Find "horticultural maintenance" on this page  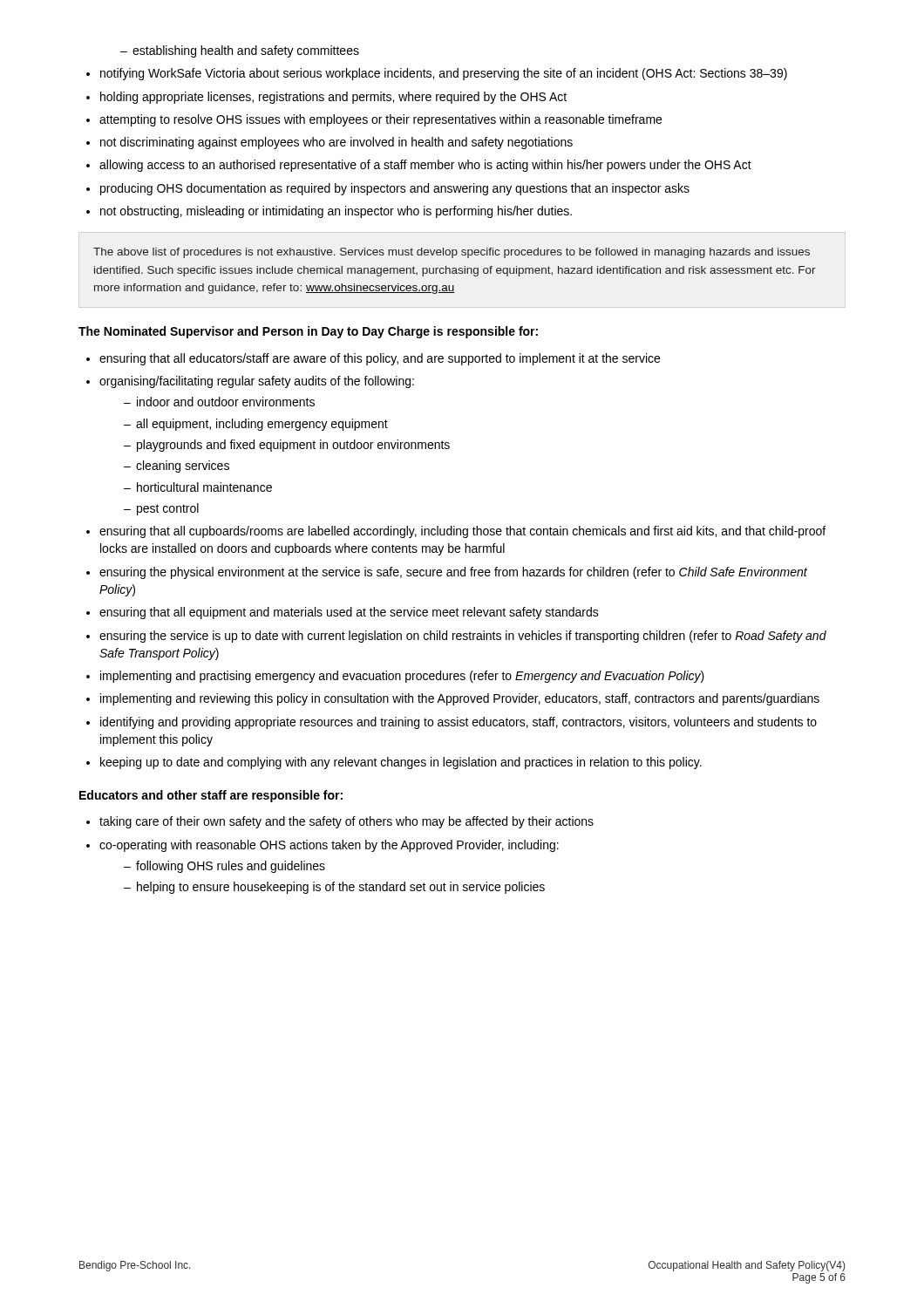[x=204, y=487]
